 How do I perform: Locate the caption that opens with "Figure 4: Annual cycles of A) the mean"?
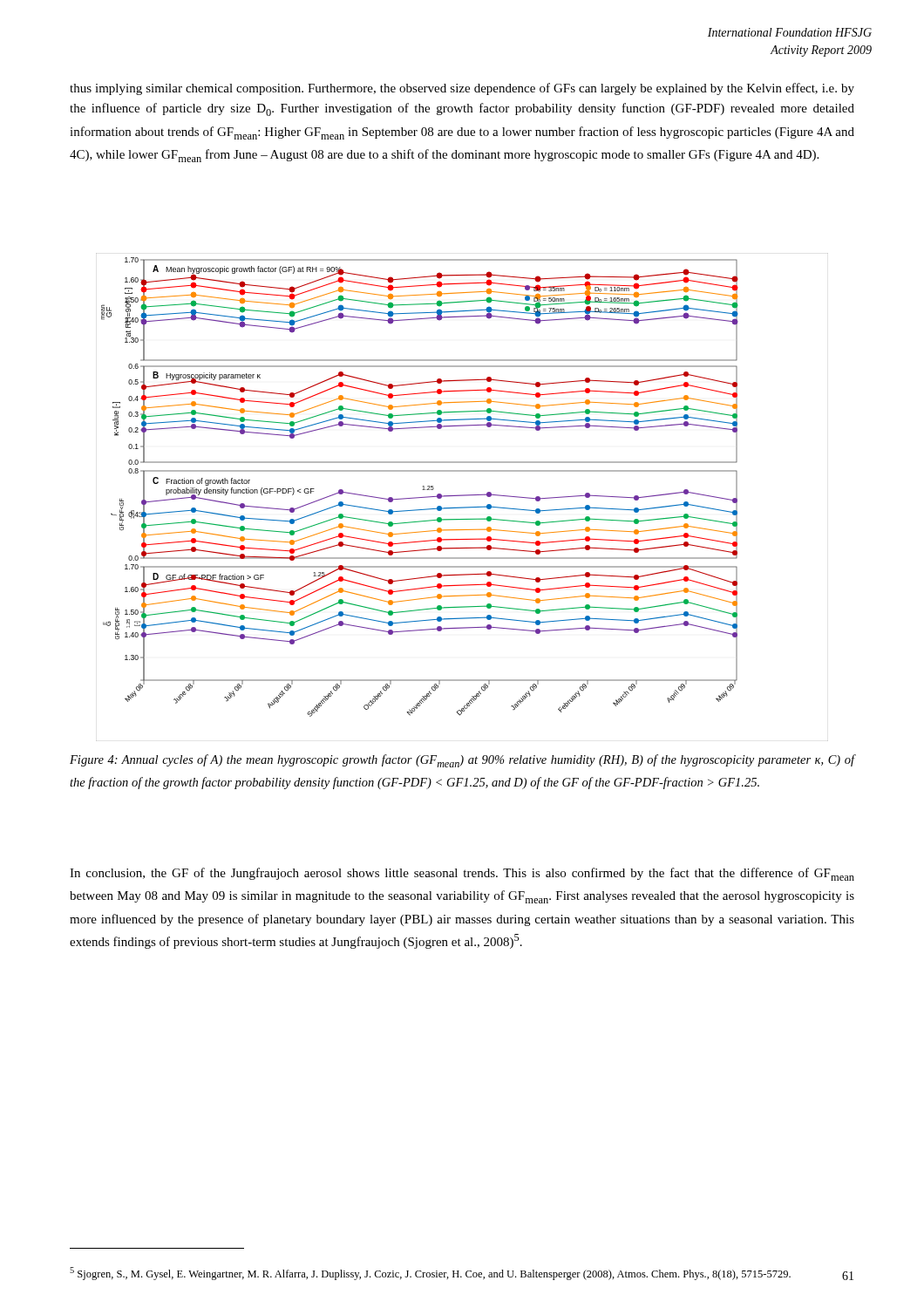pos(462,771)
